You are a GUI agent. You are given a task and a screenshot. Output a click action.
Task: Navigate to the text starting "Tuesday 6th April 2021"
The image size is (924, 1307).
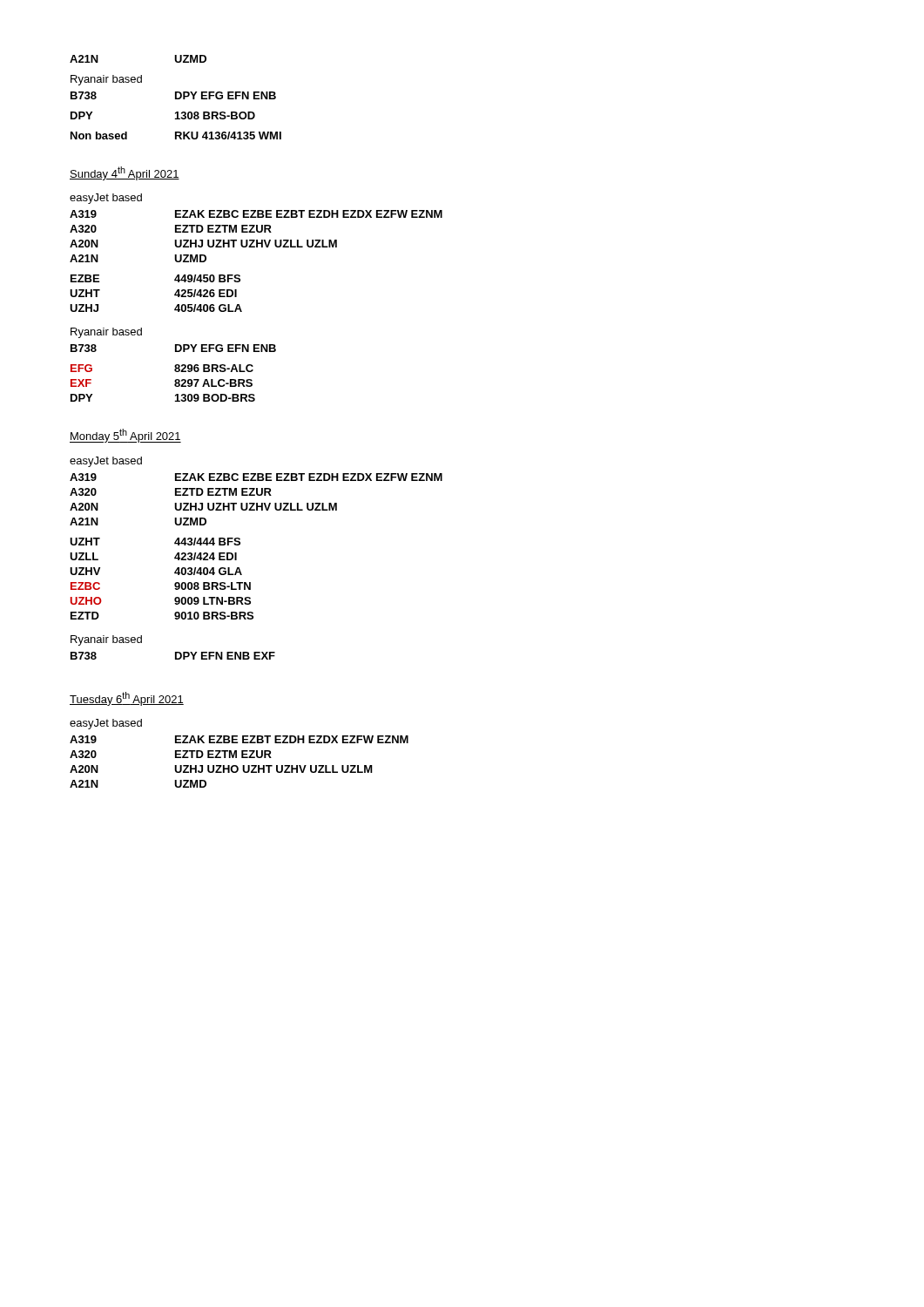[127, 698]
